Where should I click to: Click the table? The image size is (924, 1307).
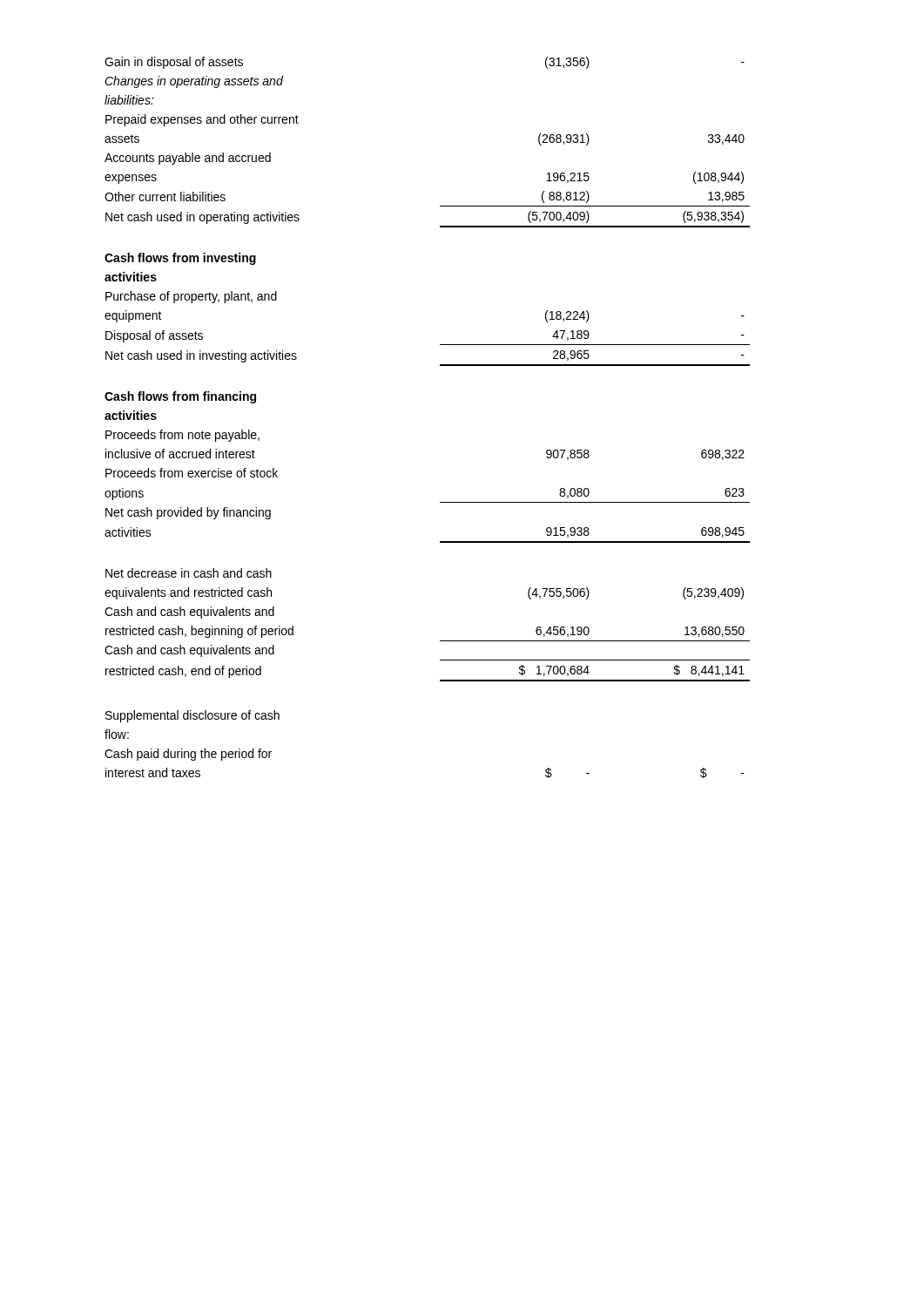[x=427, y=417]
